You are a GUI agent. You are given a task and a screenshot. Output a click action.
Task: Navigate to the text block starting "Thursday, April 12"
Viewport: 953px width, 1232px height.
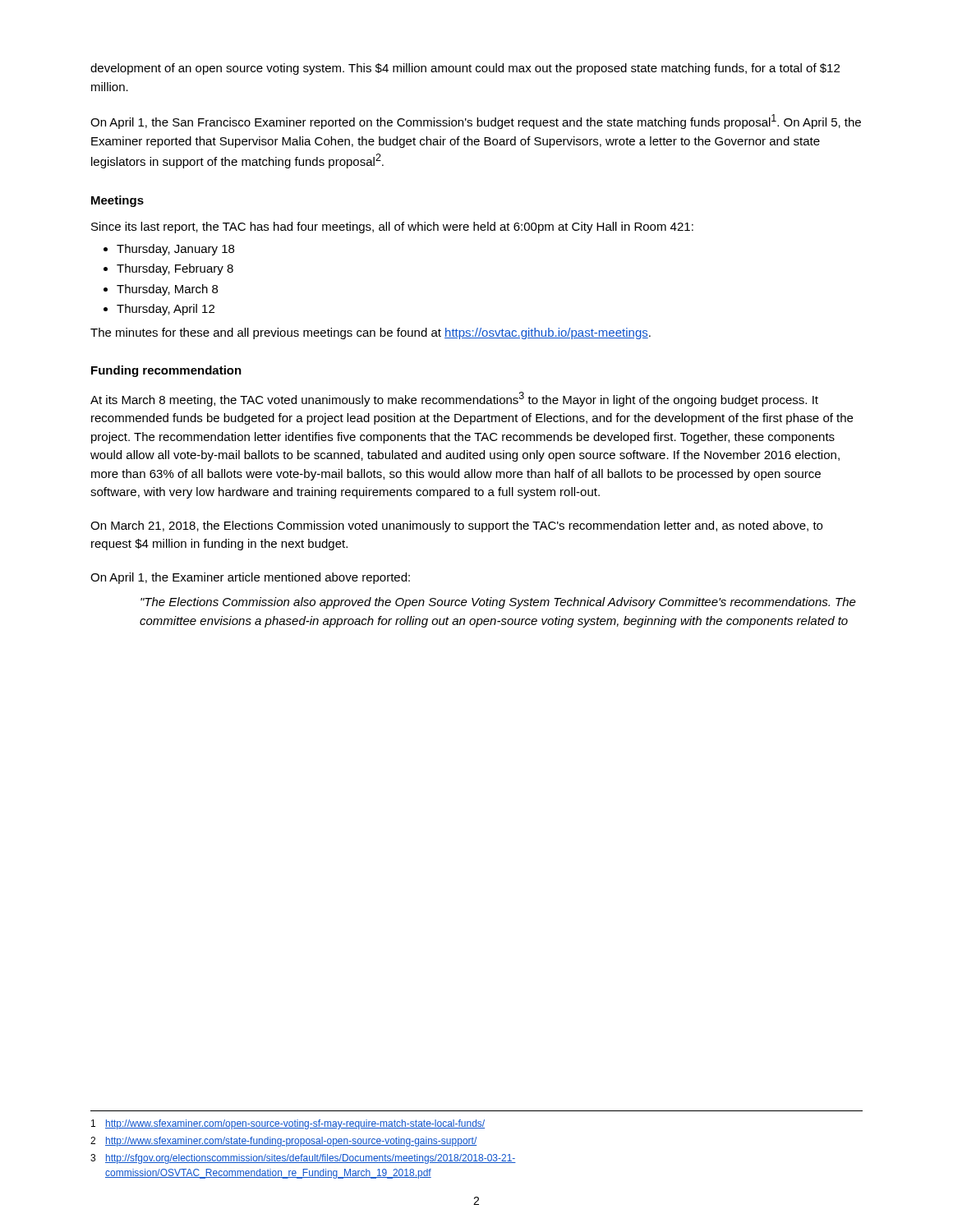coord(166,308)
